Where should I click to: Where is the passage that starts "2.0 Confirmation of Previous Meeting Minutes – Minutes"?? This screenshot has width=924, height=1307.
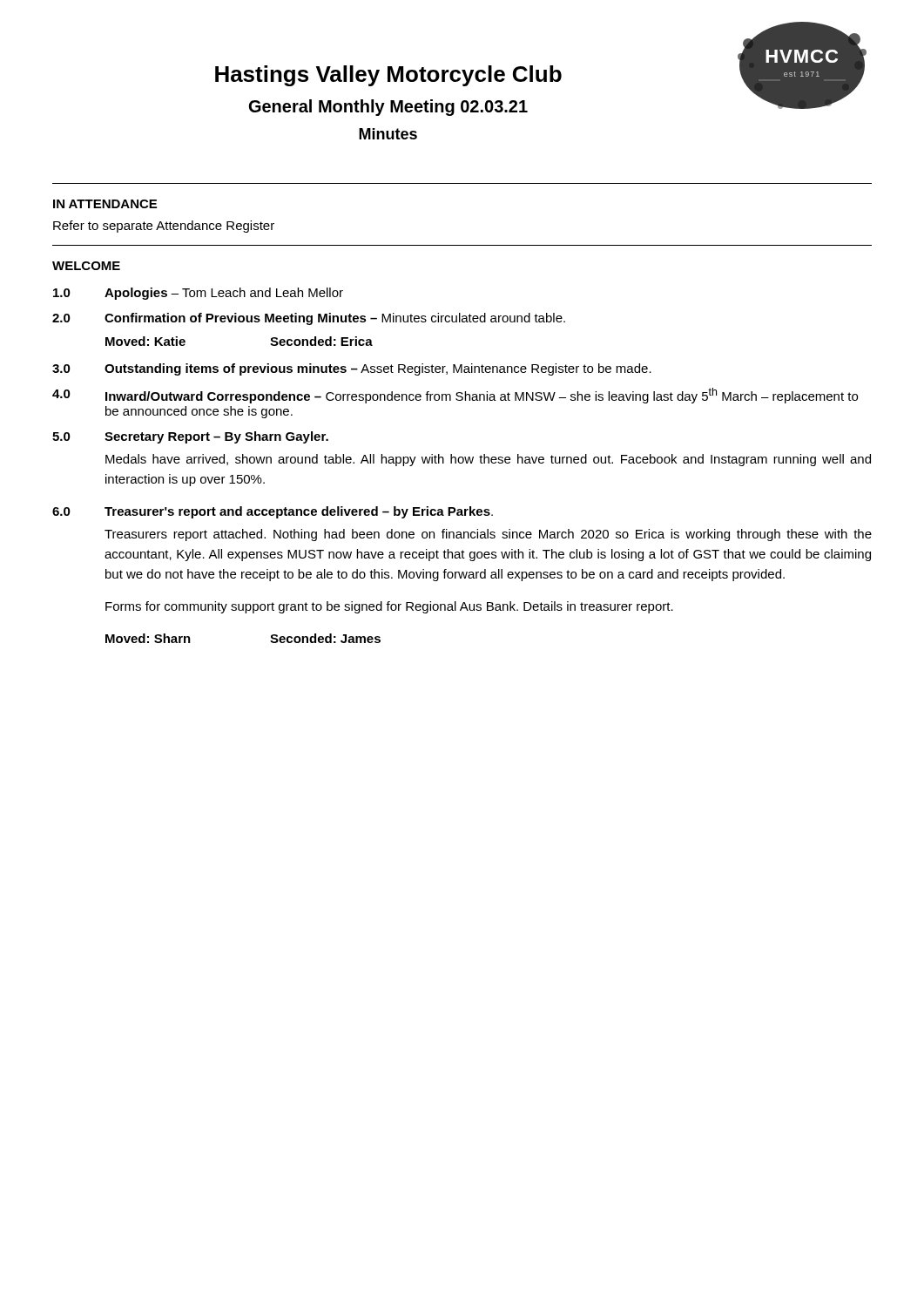point(309,318)
